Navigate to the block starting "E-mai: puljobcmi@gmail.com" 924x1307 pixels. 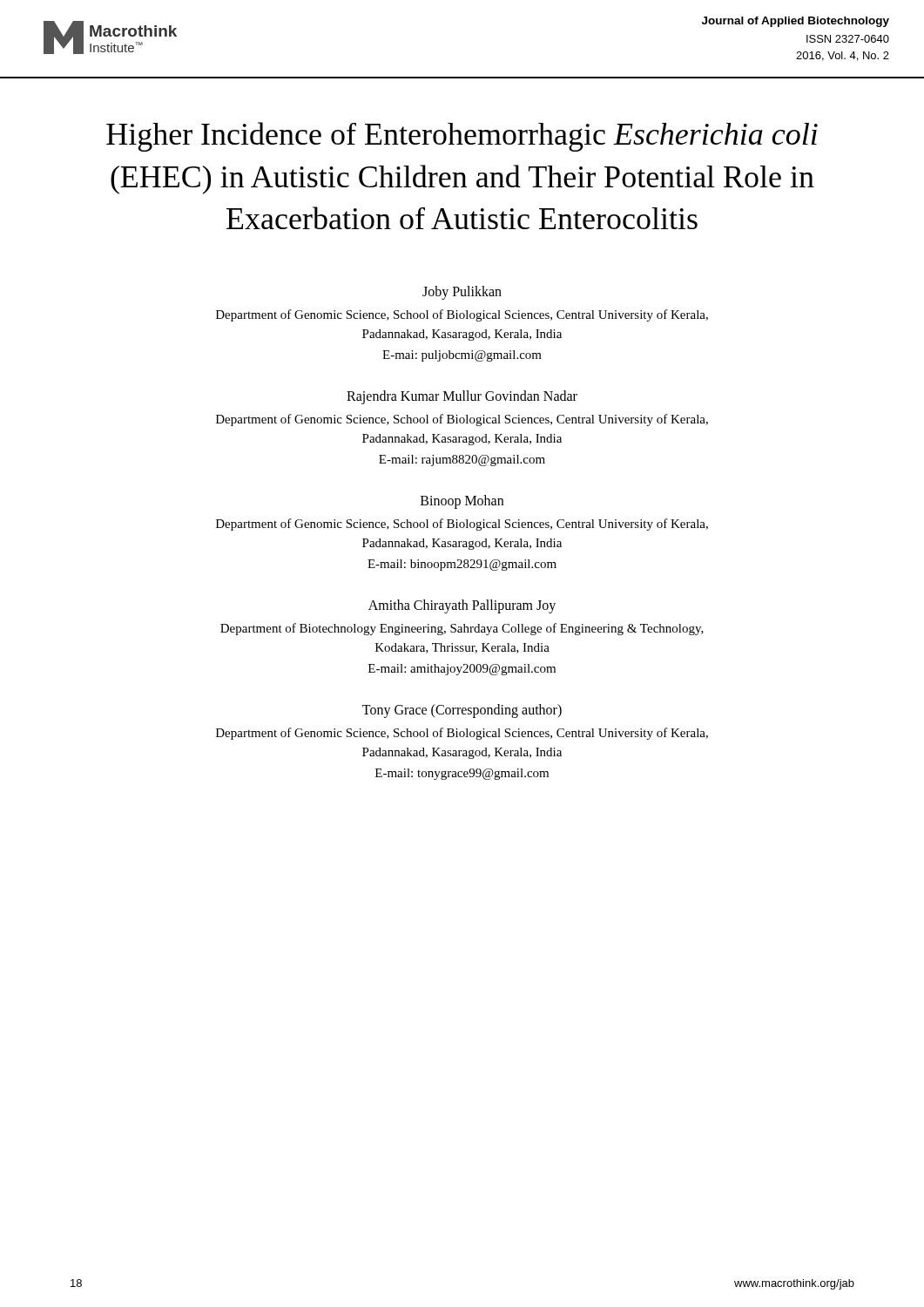click(462, 354)
